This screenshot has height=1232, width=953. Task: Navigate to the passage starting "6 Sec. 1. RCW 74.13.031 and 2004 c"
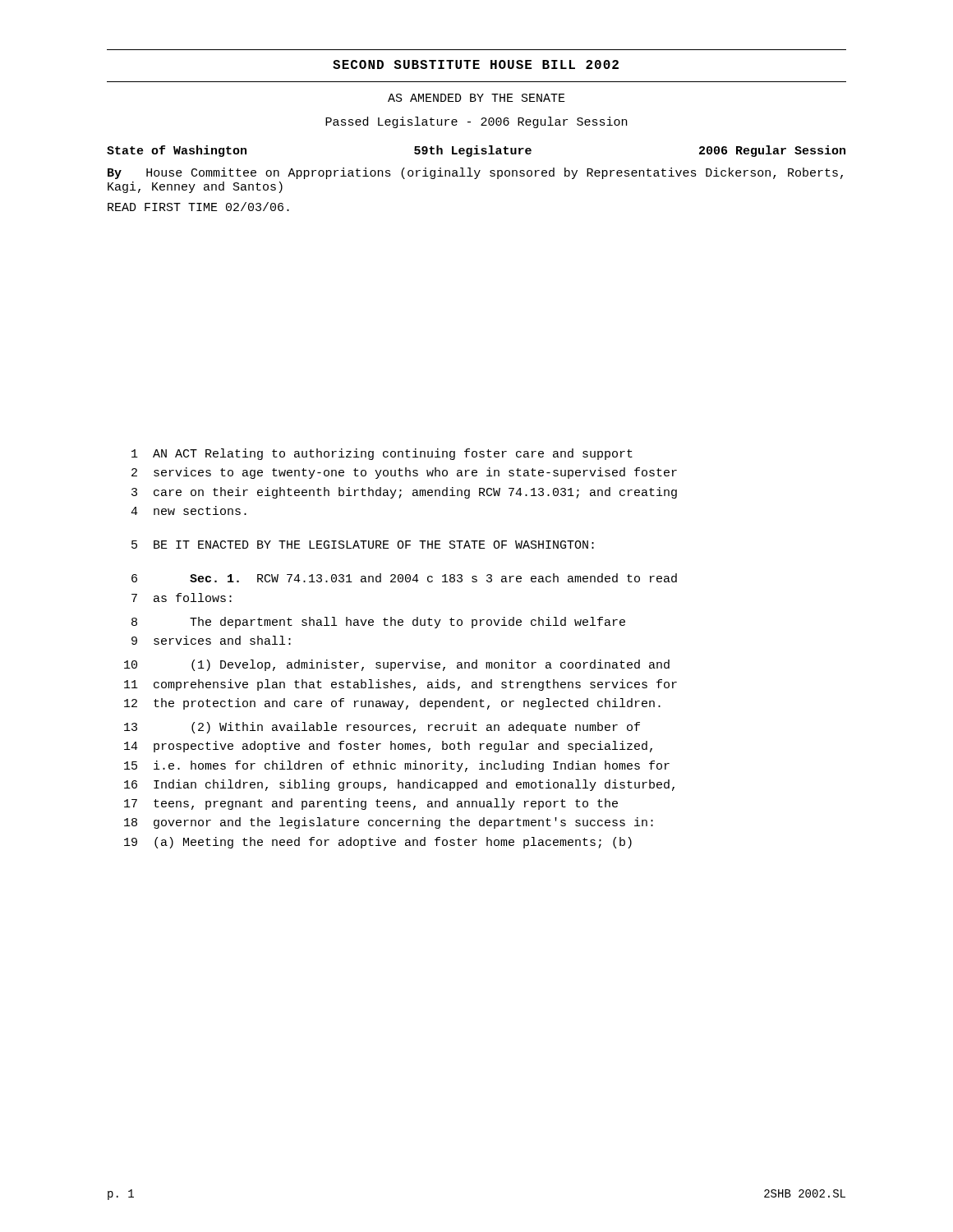click(x=476, y=589)
